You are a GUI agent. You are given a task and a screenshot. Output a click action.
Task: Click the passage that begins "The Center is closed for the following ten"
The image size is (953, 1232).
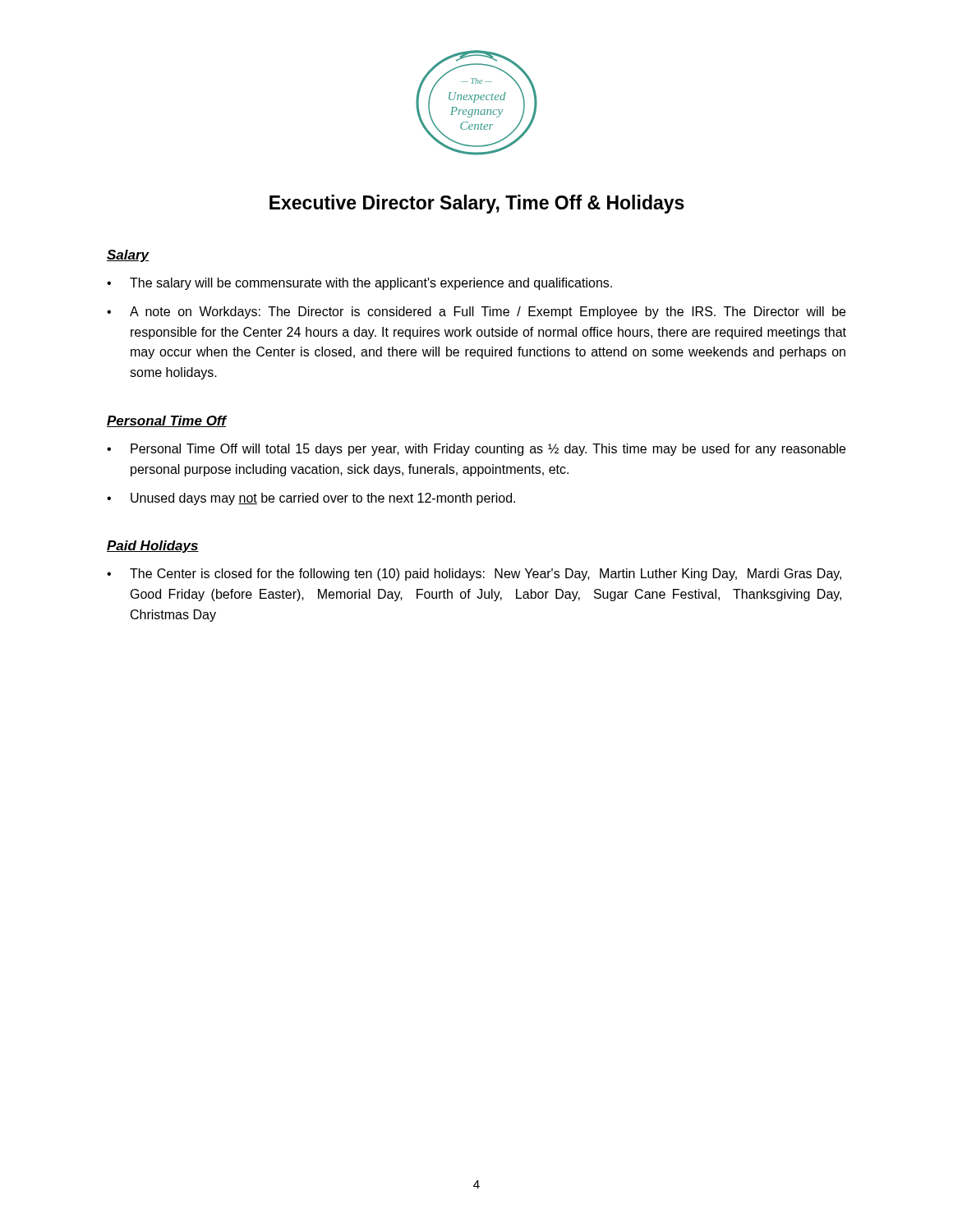pyautogui.click(x=488, y=594)
